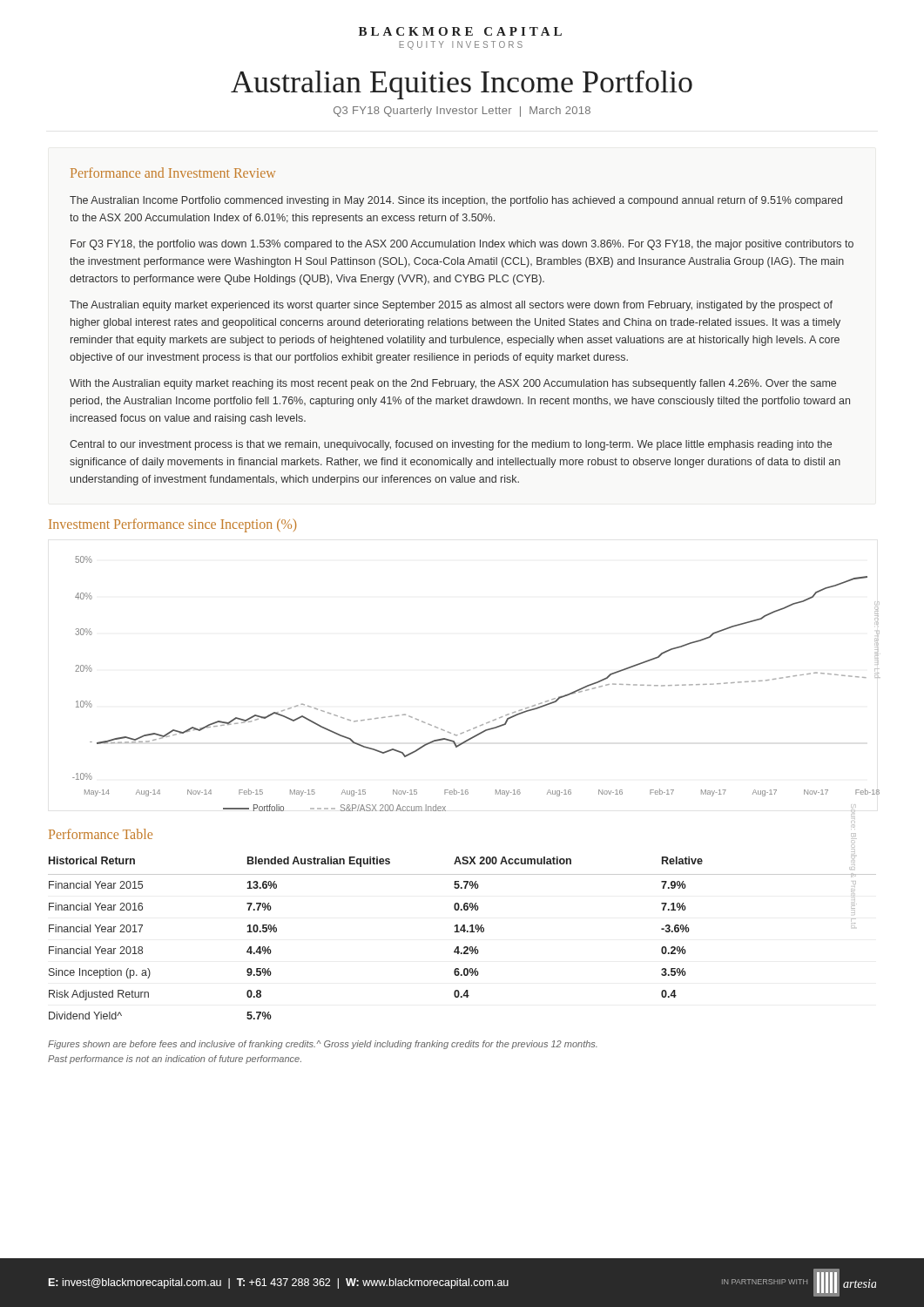Select the table

[462, 938]
